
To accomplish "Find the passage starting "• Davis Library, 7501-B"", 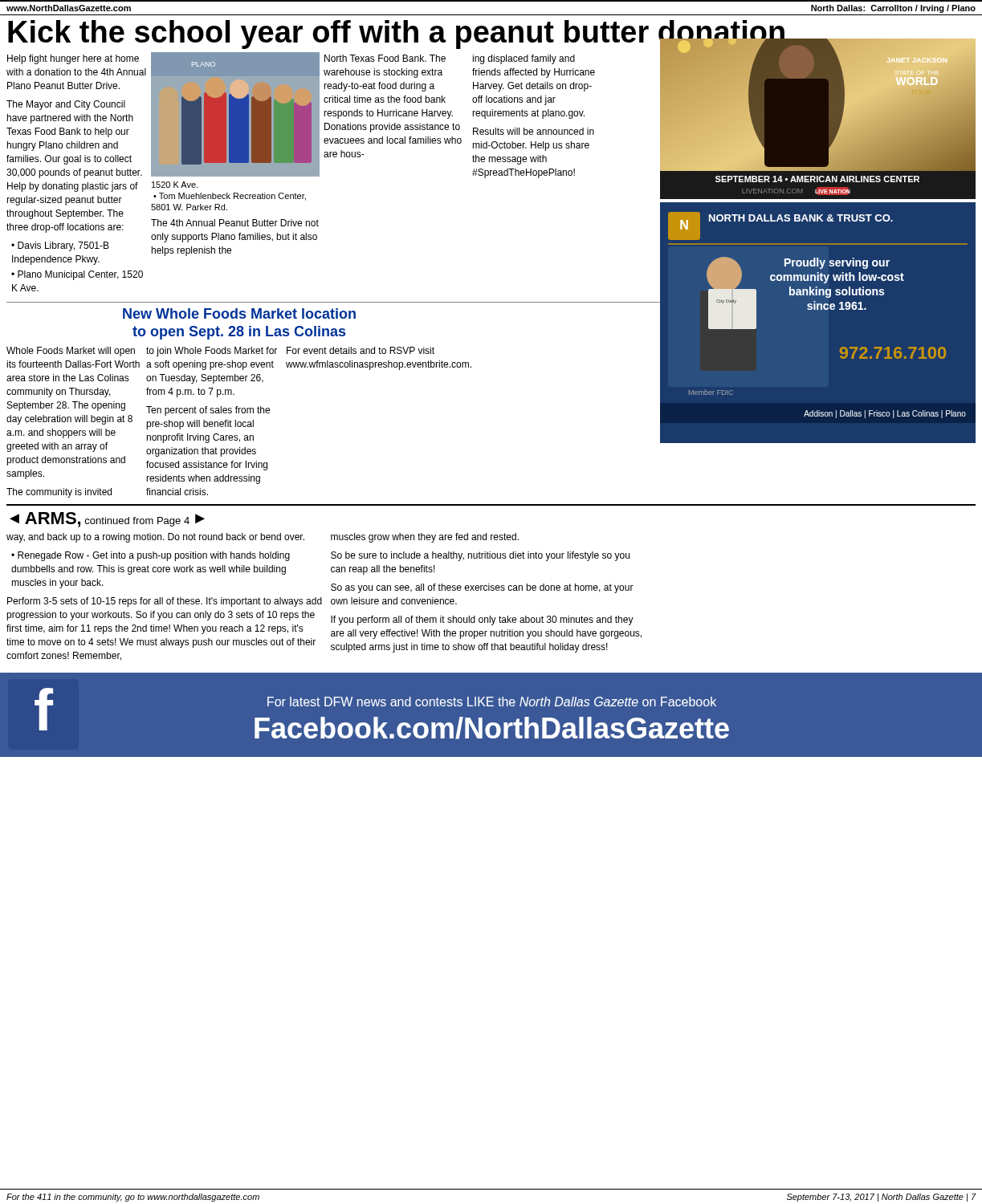I will point(60,253).
